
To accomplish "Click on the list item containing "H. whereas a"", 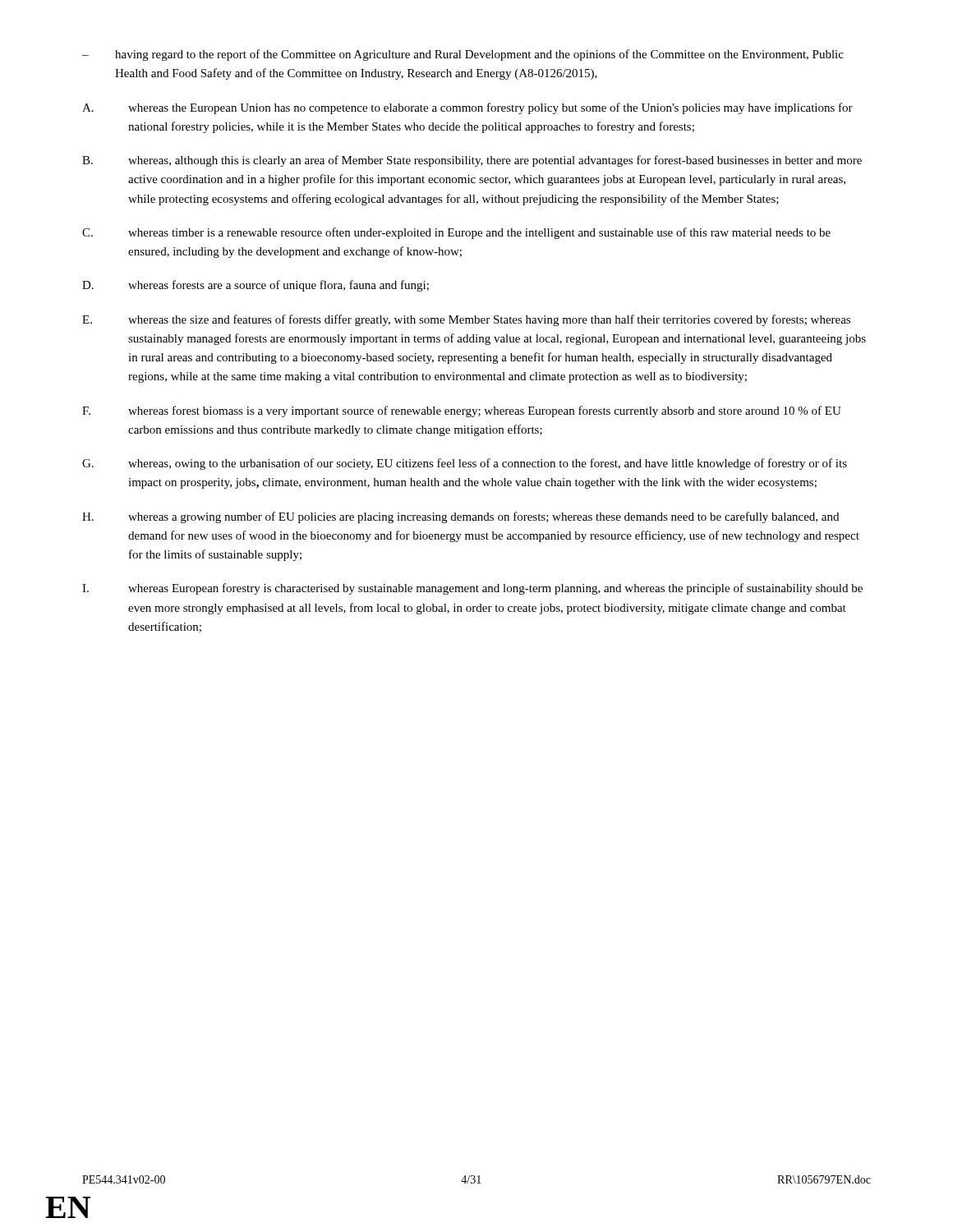I will tap(476, 536).
